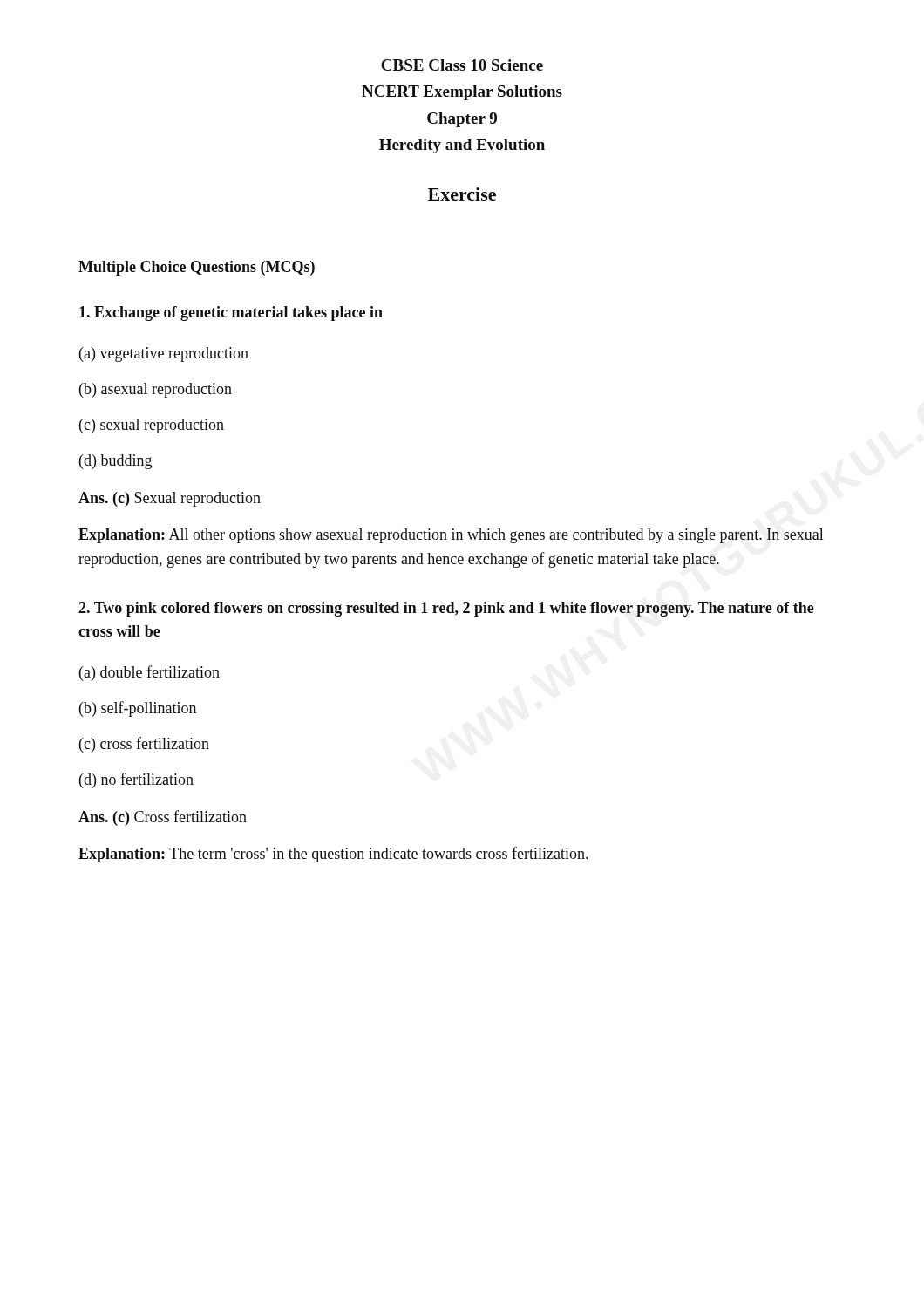Locate the text "(b) asexual reproduction"
This screenshot has width=924, height=1308.
(155, 389)
